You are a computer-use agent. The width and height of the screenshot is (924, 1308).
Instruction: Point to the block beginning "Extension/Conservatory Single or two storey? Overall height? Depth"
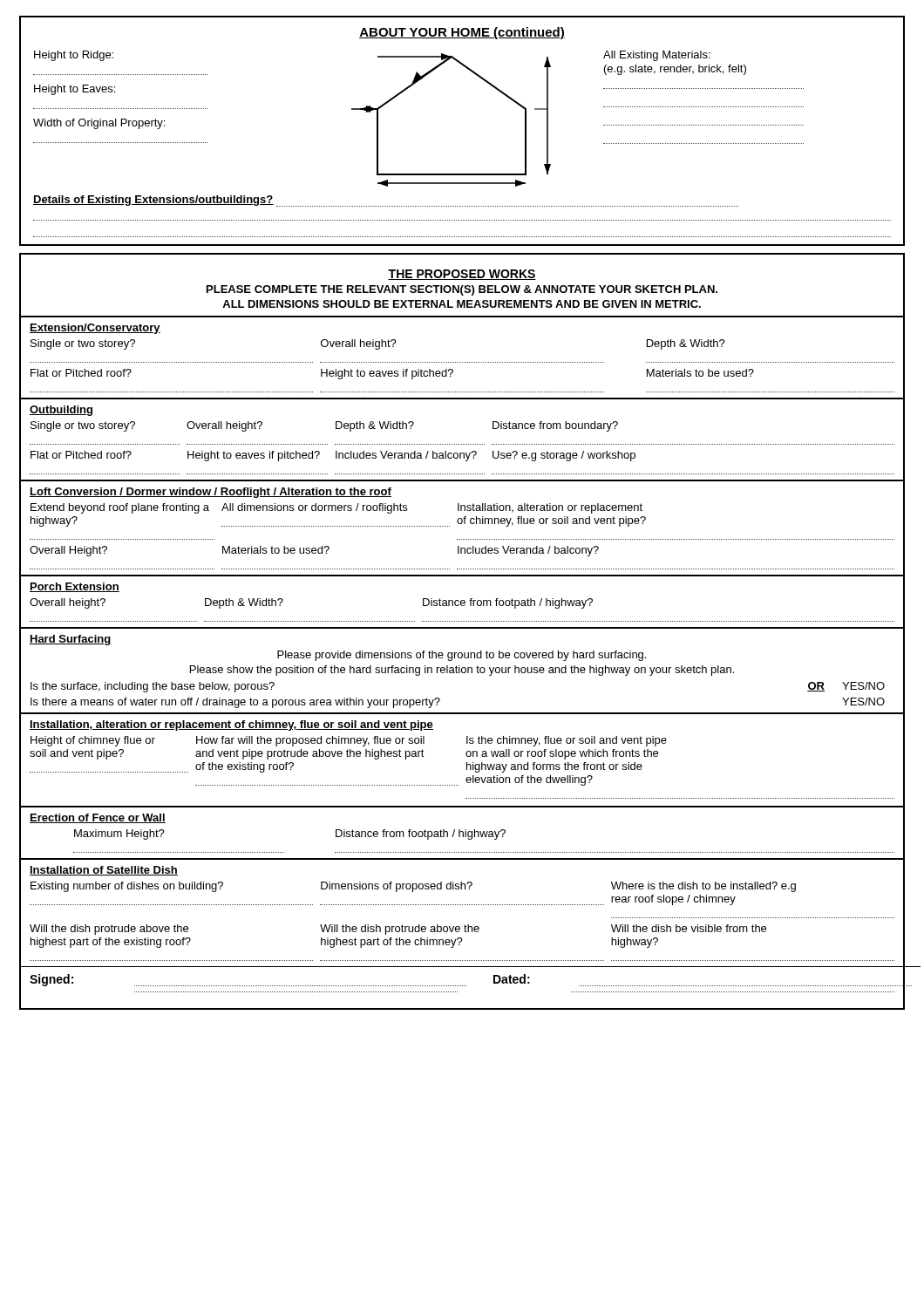(x=462, y=358)
